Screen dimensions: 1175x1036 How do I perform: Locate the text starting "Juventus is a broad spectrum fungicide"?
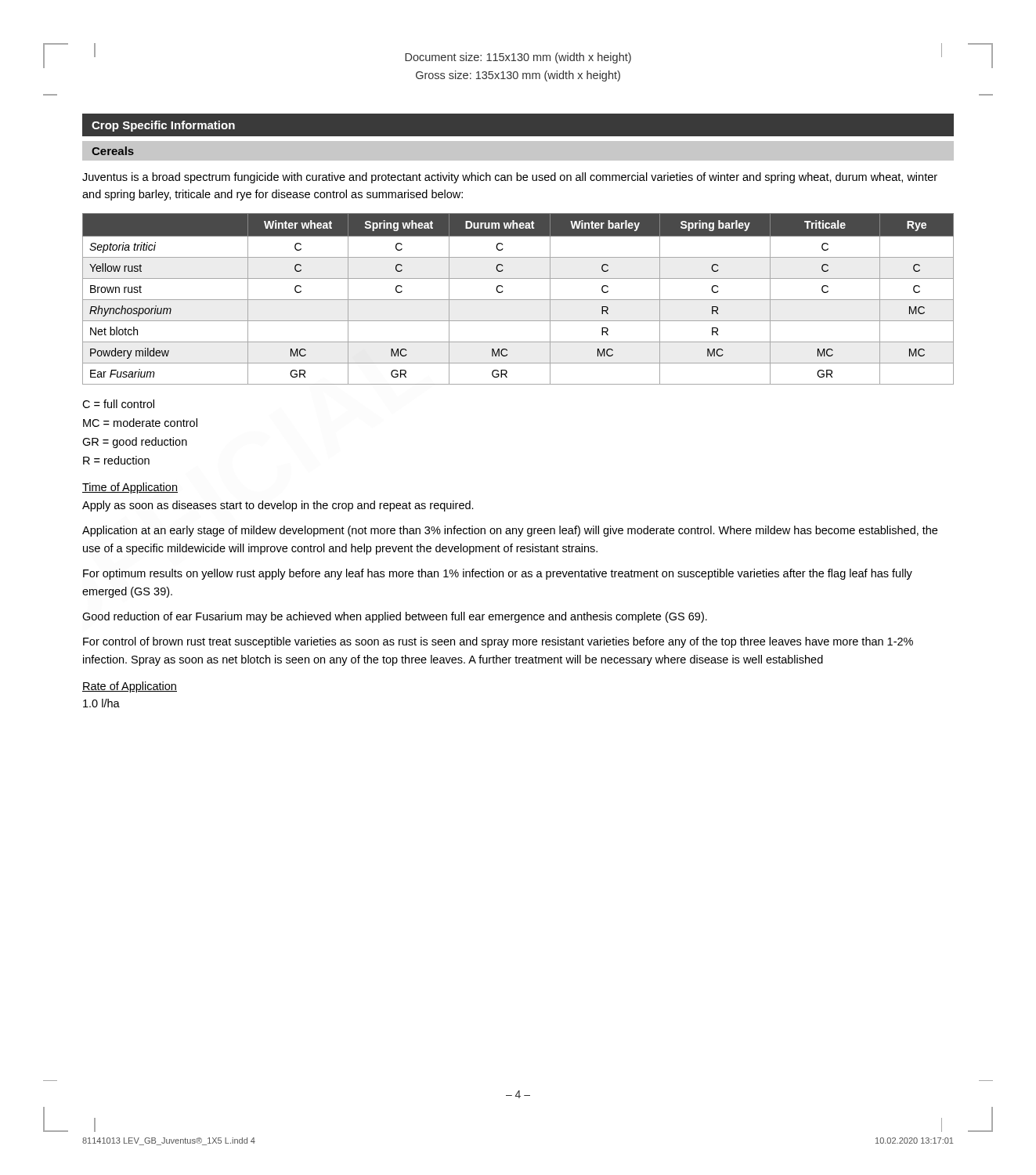(510, 186)
